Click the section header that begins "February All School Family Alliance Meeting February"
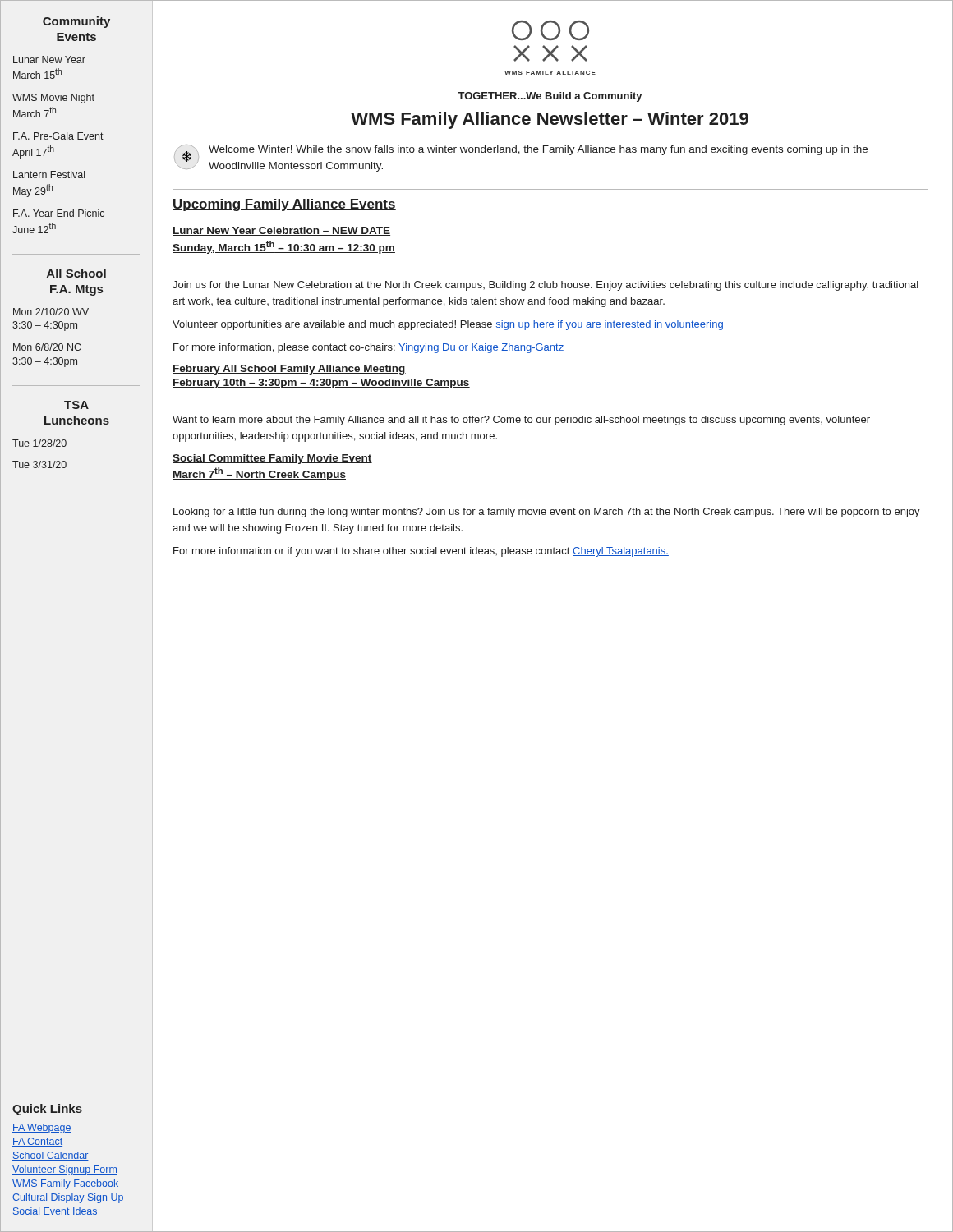Screen dimensions: 1232x953 point(289,370)
